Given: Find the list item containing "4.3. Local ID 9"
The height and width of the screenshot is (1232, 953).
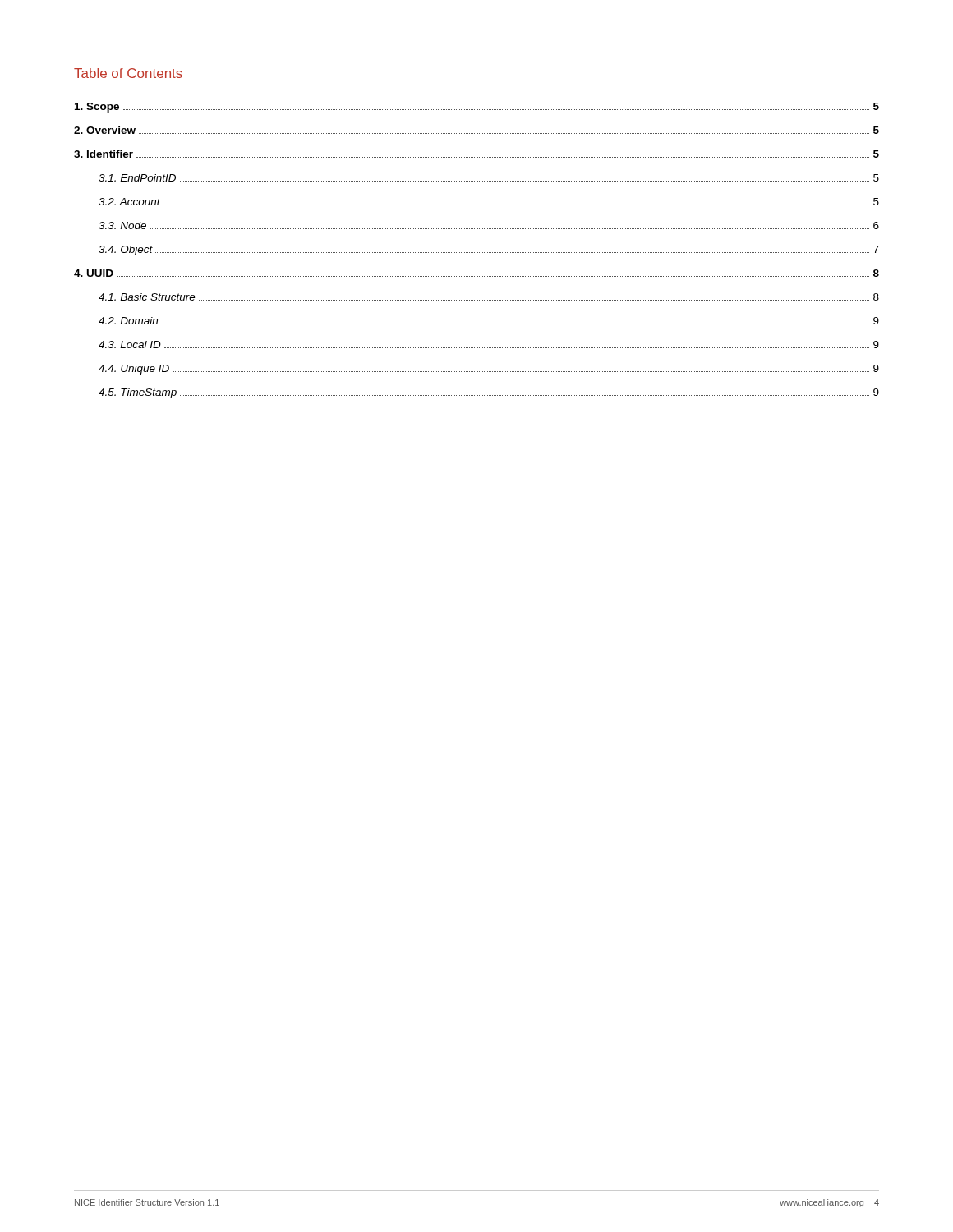Looking at the screenshot, I should 476,345.
